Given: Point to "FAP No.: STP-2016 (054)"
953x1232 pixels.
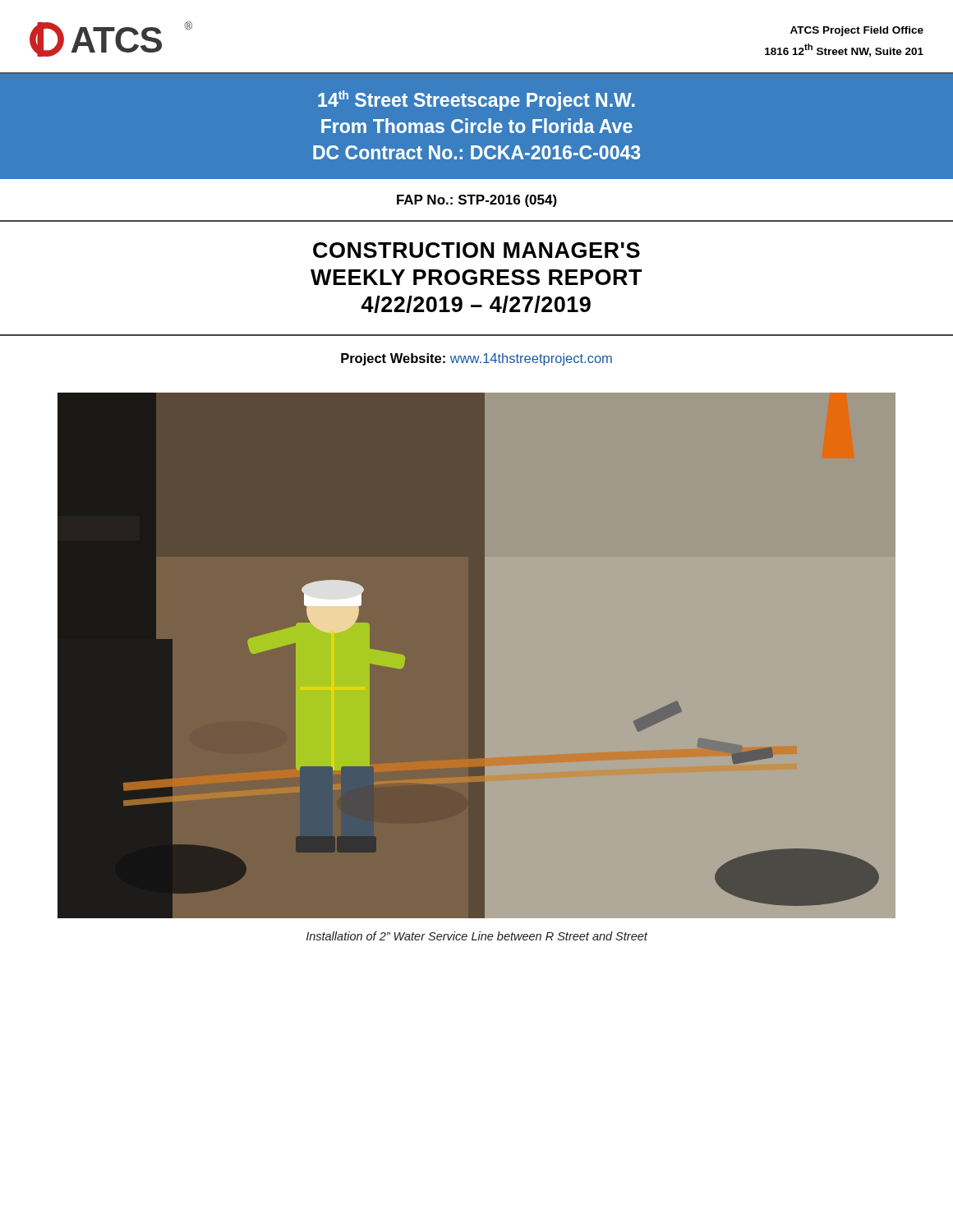Looking at the screenshot, I should tap(476, 200).
